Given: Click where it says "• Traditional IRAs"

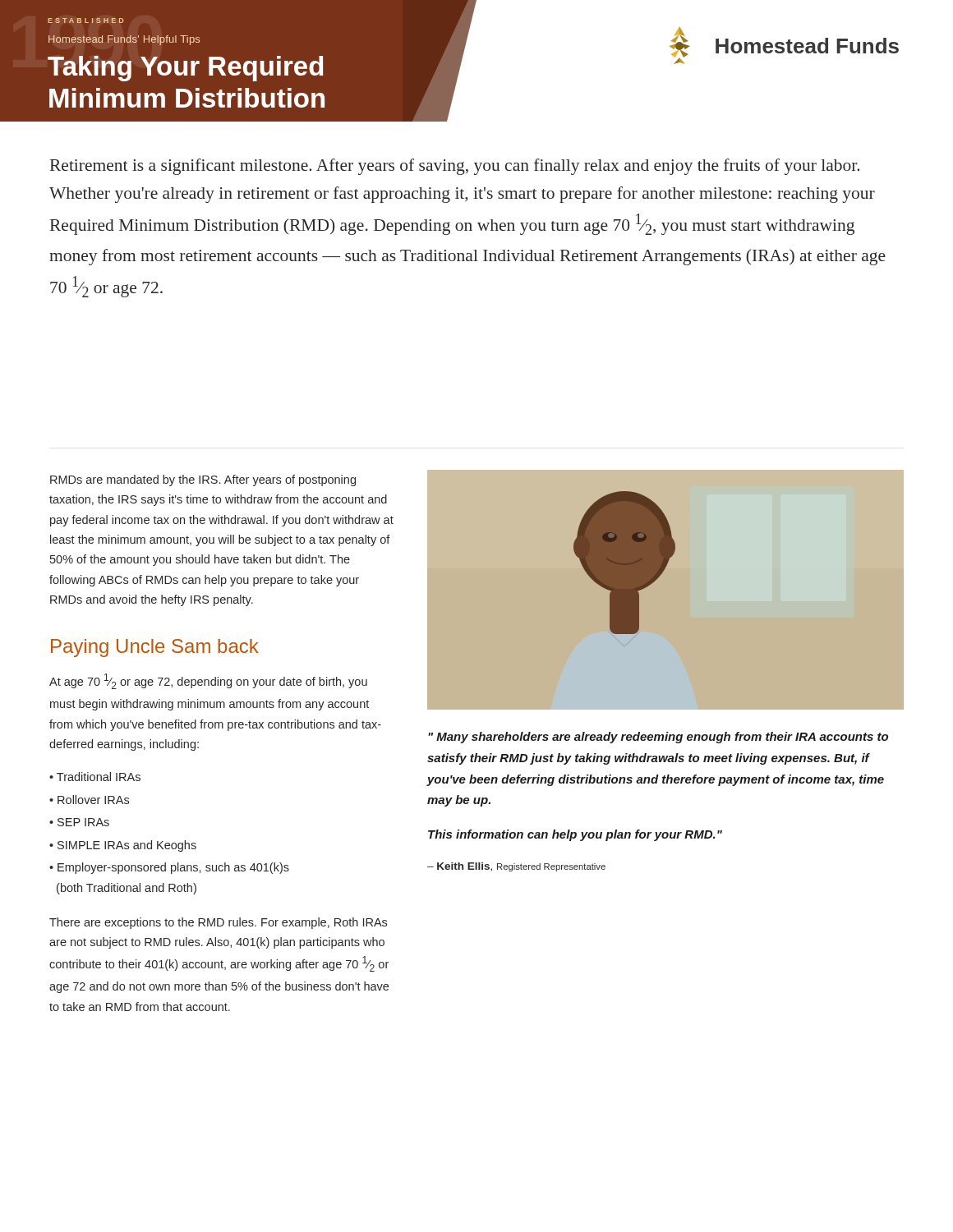Looking at the screenshot, I should point(95,777).
